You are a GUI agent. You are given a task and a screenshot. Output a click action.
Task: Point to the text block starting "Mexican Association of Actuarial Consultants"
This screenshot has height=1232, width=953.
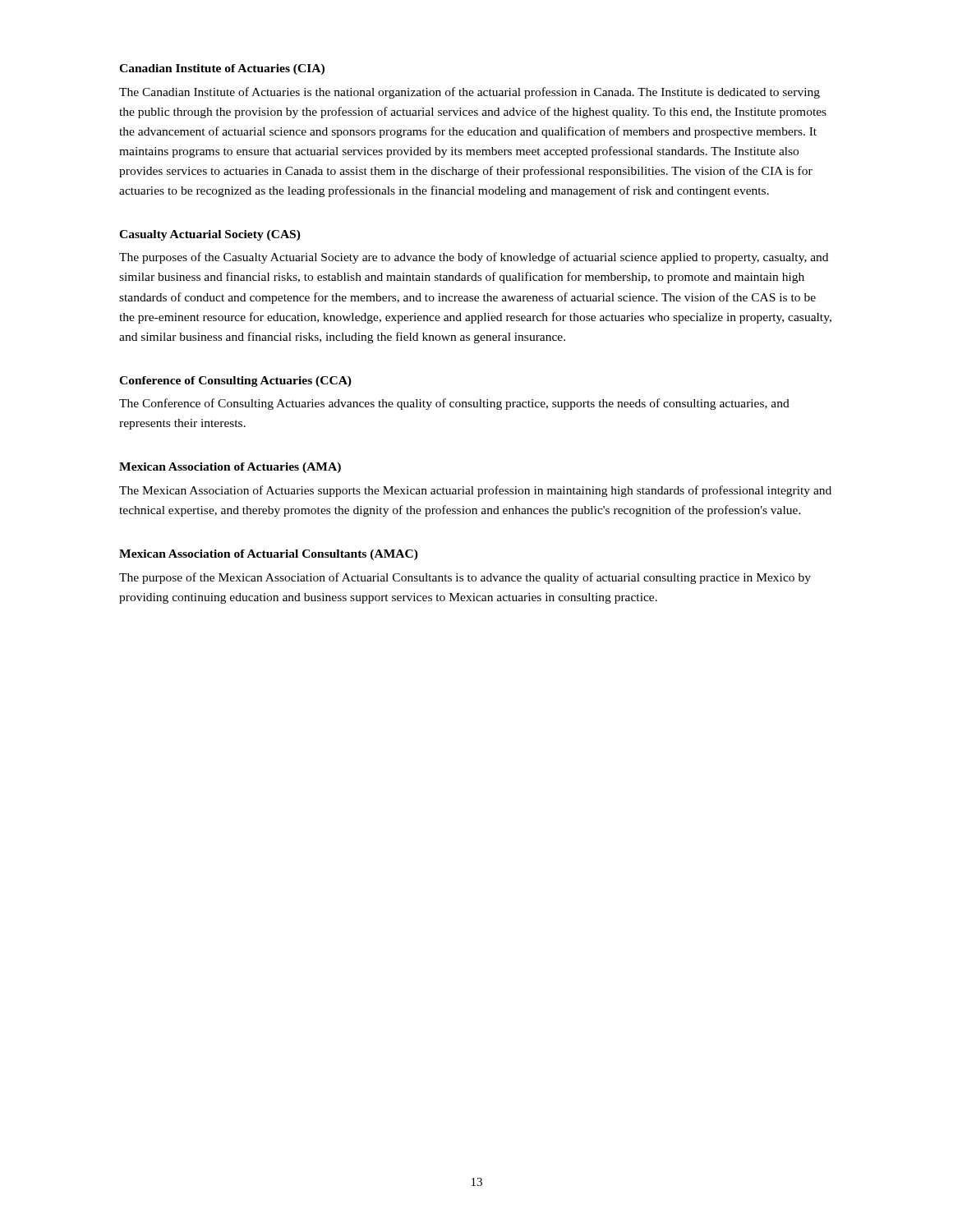[x=269, y=553]
